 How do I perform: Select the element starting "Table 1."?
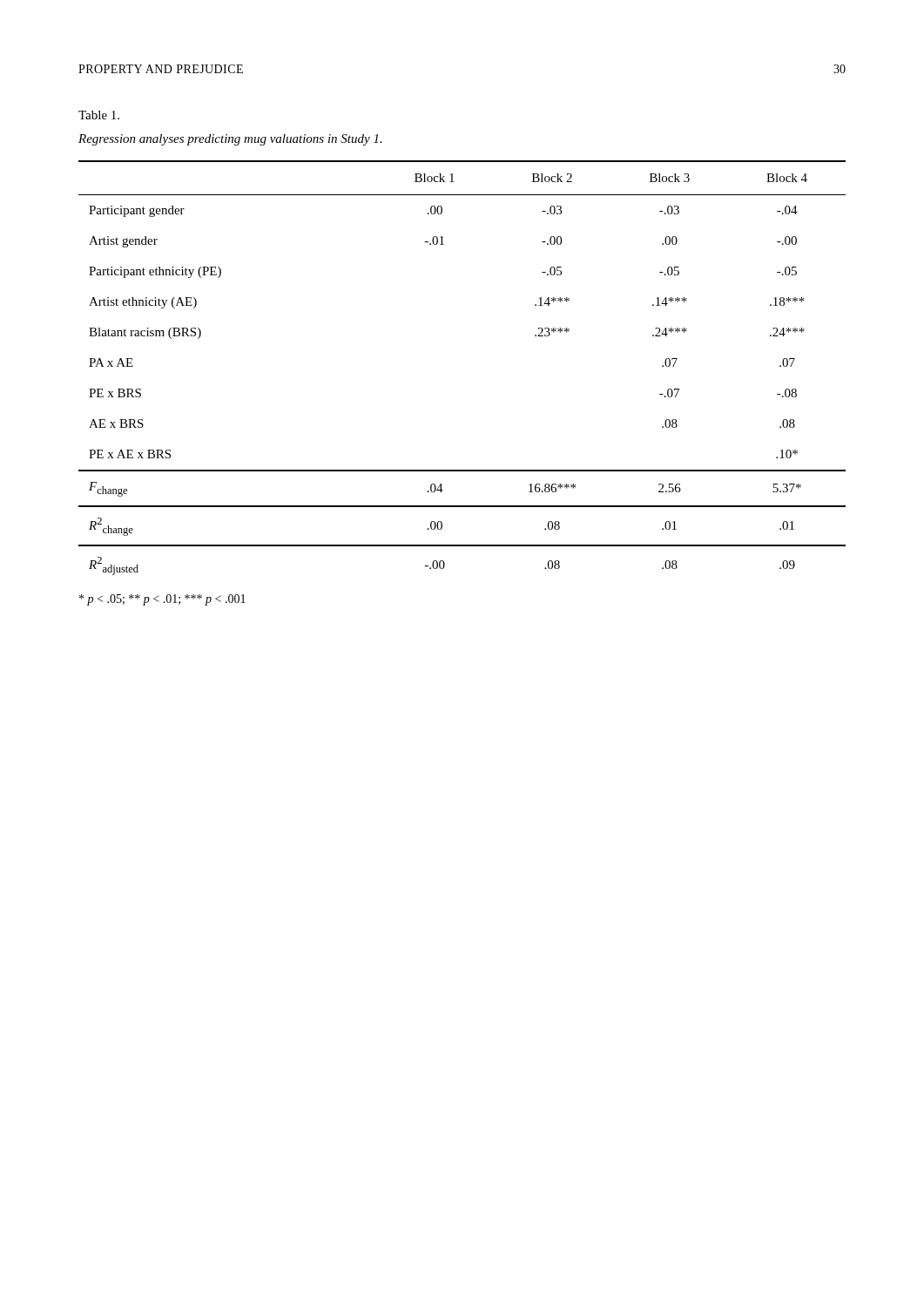[99, 115]
